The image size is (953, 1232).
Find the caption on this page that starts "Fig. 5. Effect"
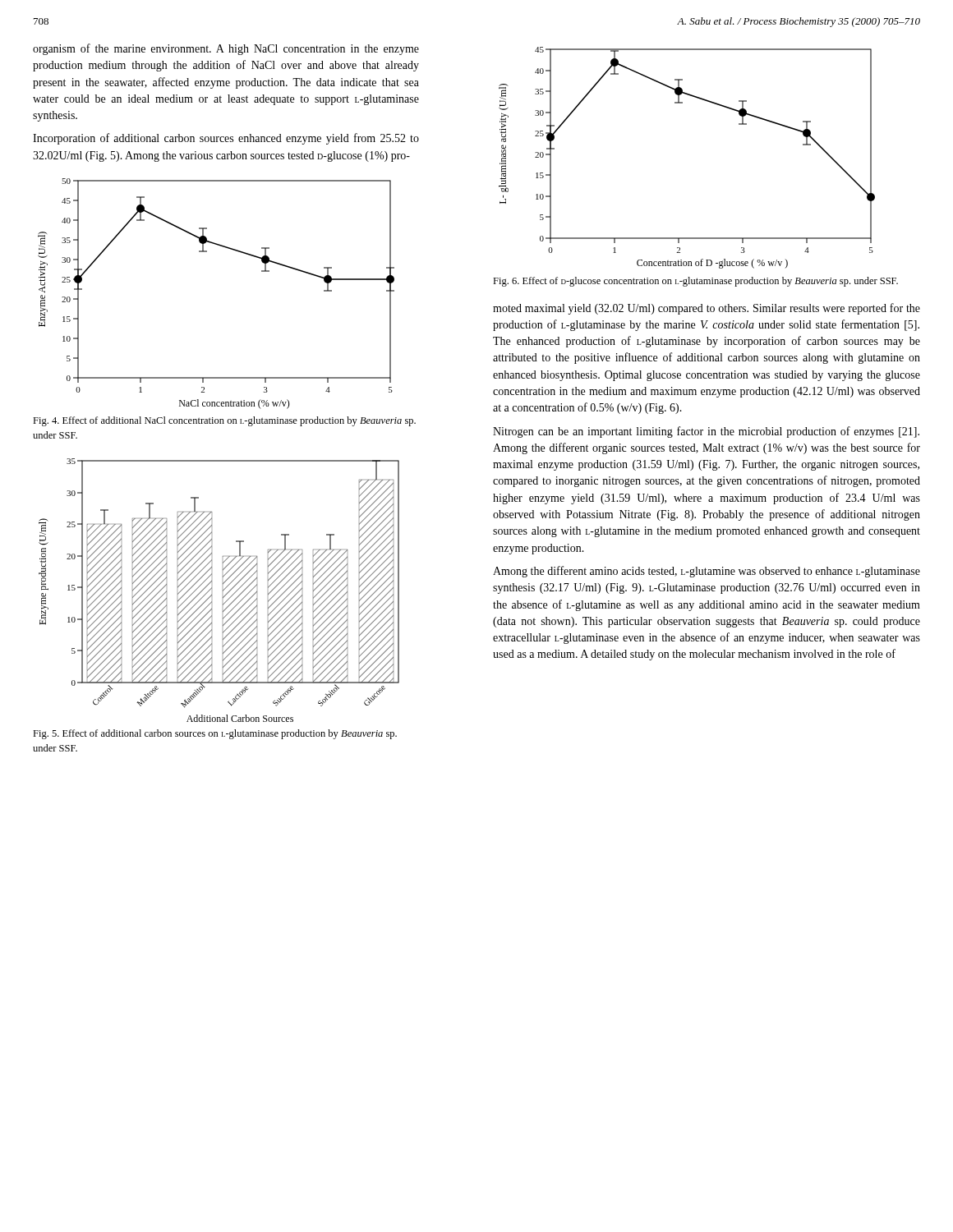click(215, 741)
